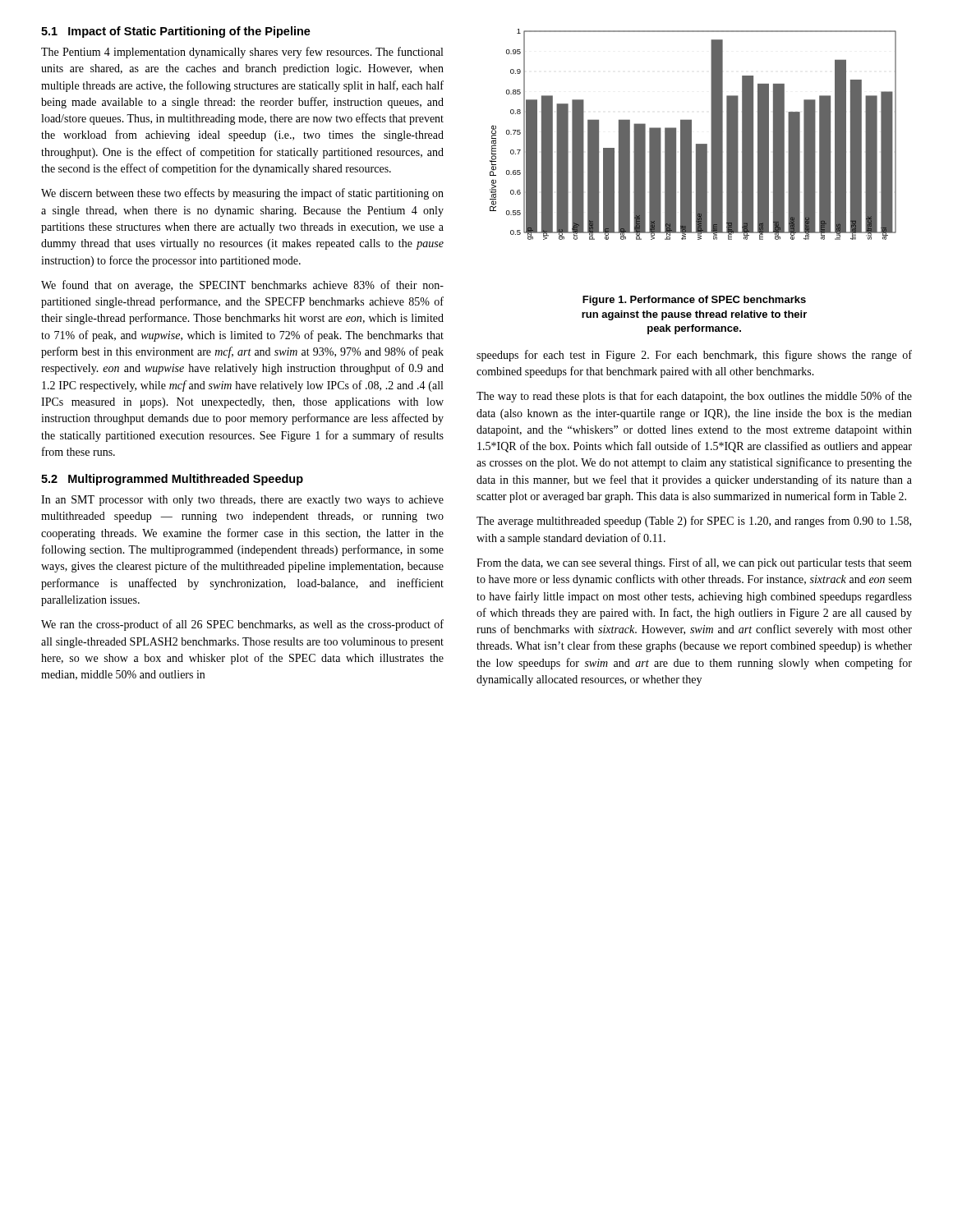Click on the text starting "From the data, we can see several"

point(694,621)
